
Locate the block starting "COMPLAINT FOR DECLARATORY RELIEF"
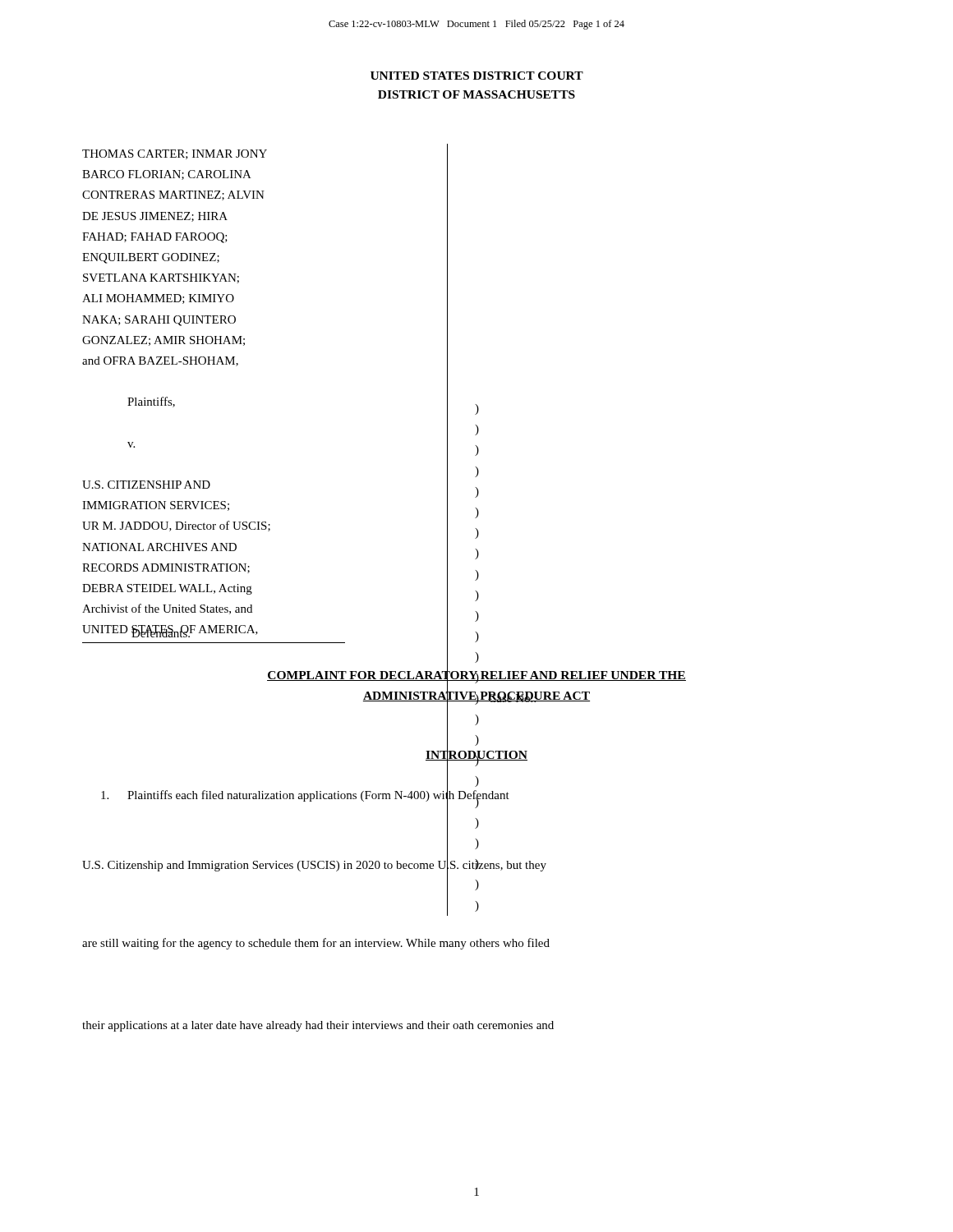pos(476,686)
